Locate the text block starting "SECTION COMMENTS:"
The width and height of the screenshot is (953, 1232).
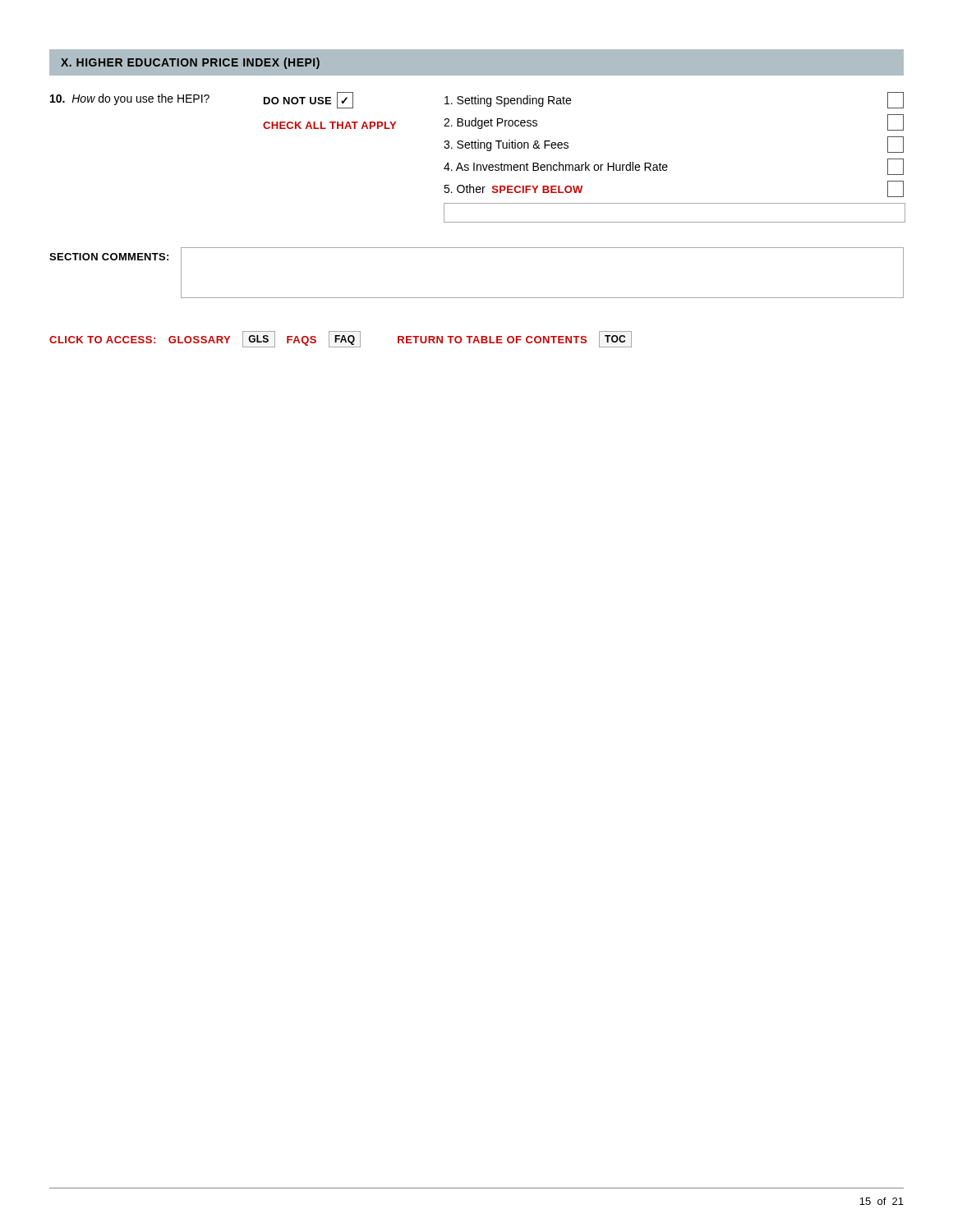476,273
